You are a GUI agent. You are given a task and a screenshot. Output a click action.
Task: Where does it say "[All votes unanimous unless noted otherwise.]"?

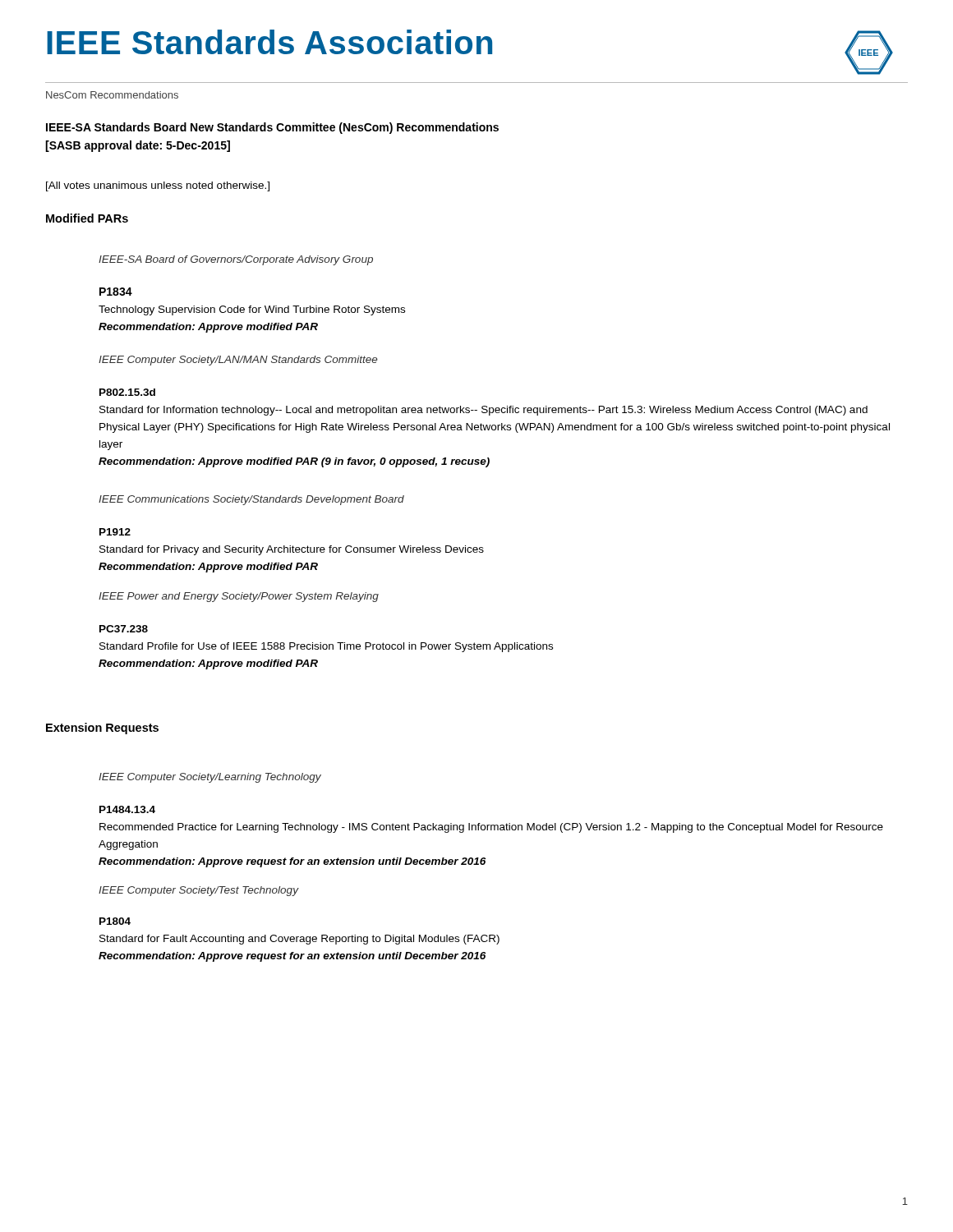[158, 185]
